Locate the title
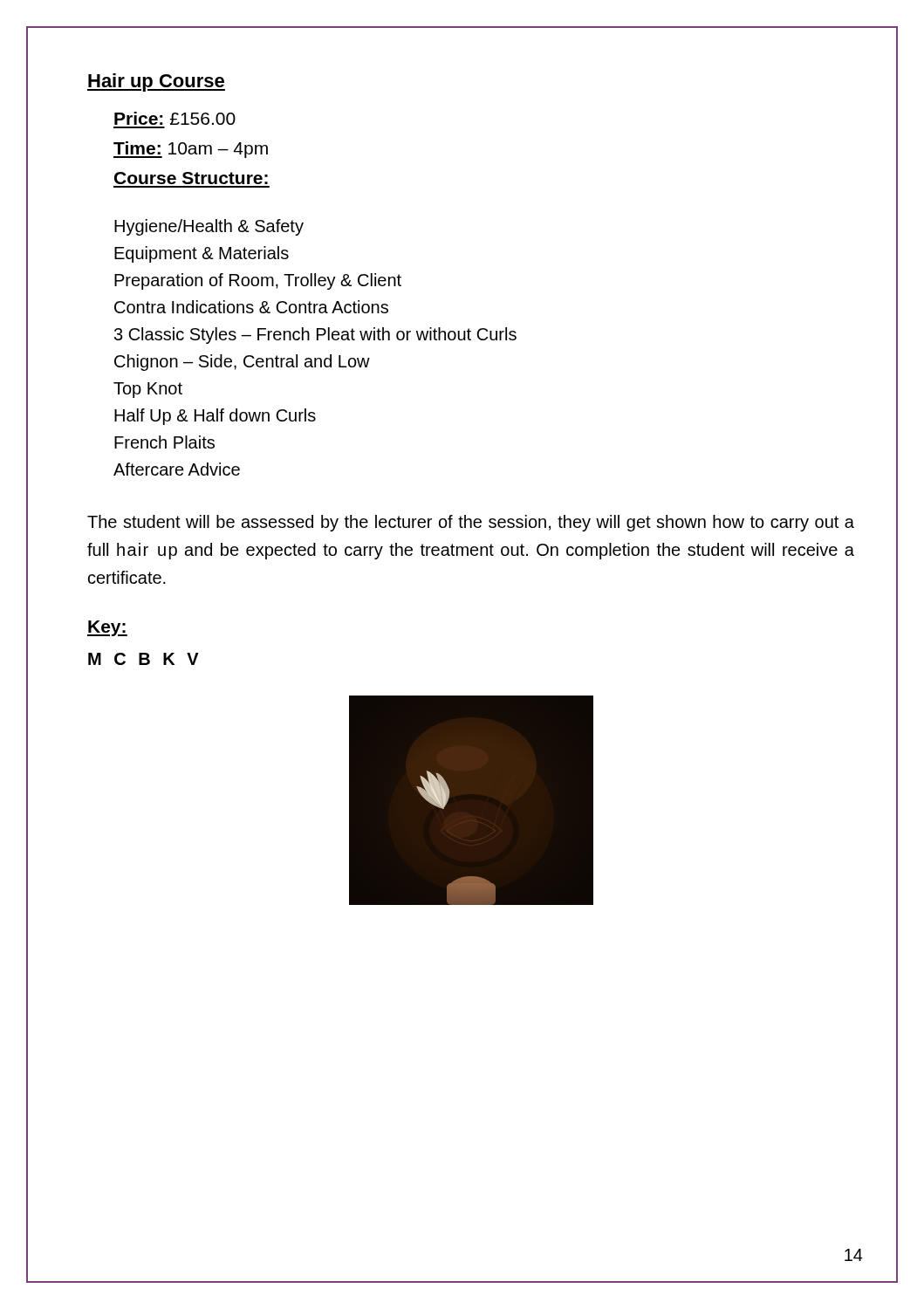The image size is (924, 1309). tap(156, 81)
